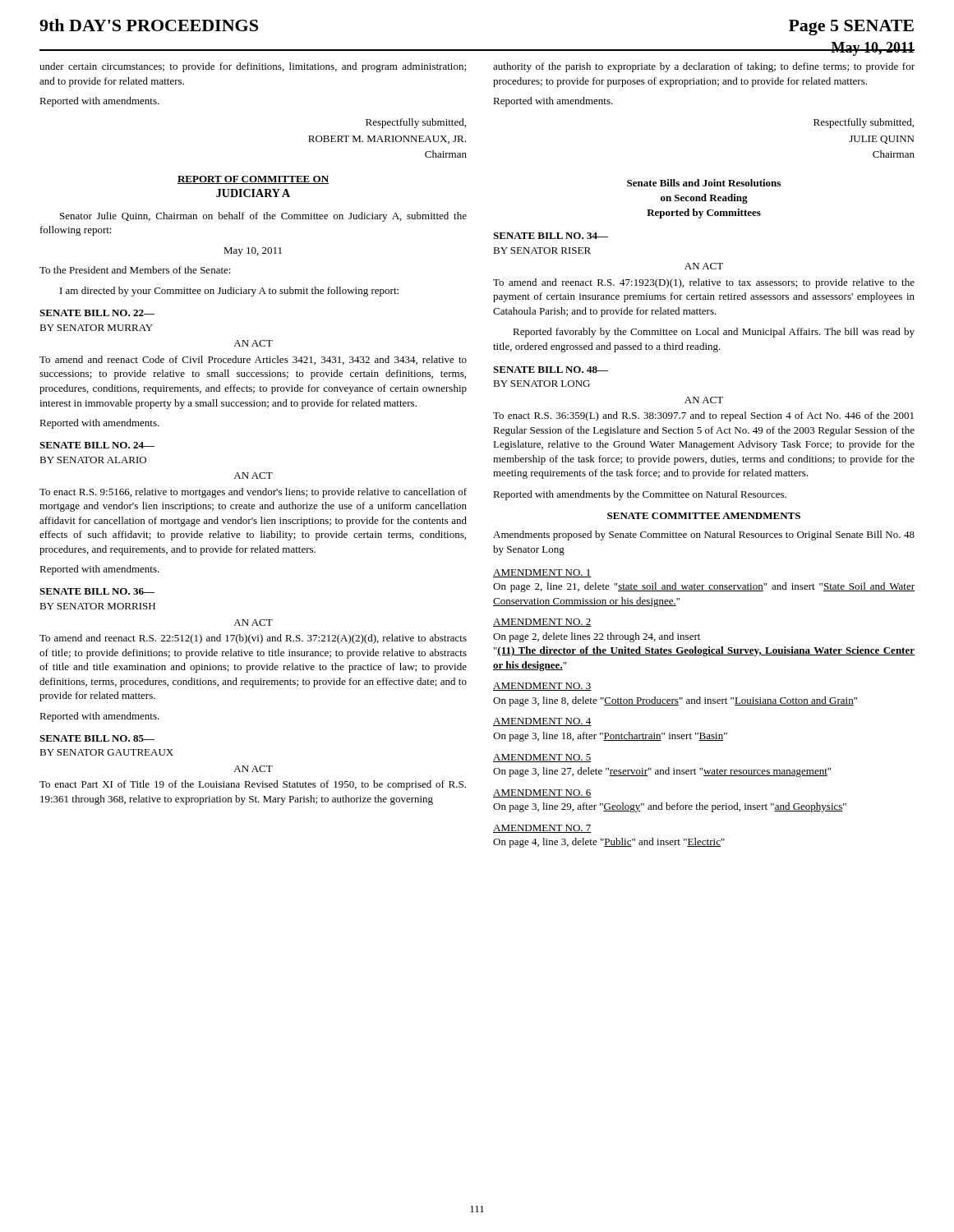Find the text block that reads "Reported with amendments by the Committee on Natural"
Image resolution: width=954 pixels, height=1232 pixels.
tap(640, 494)
